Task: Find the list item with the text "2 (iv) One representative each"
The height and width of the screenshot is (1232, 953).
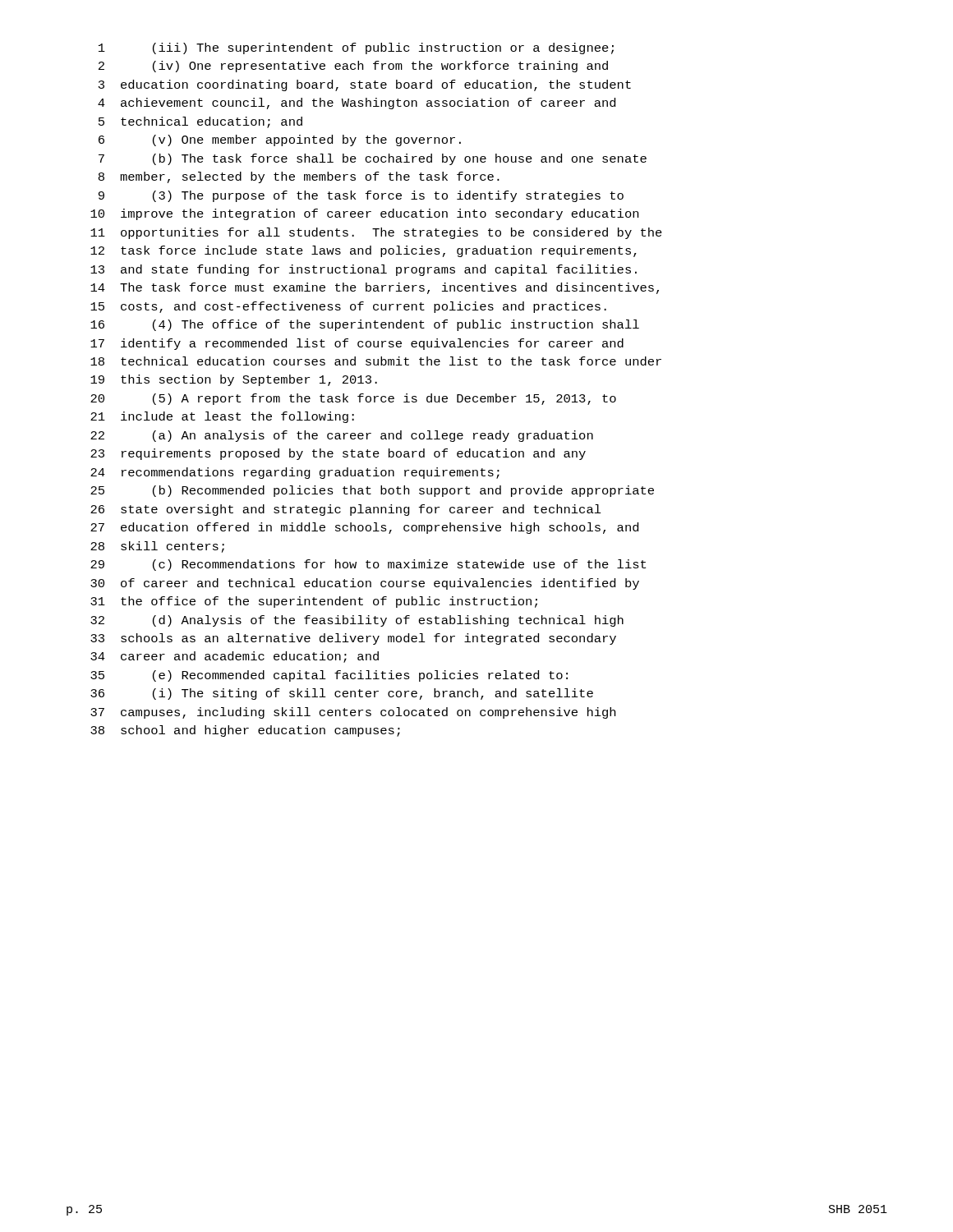Action: (x=476, y=95)
